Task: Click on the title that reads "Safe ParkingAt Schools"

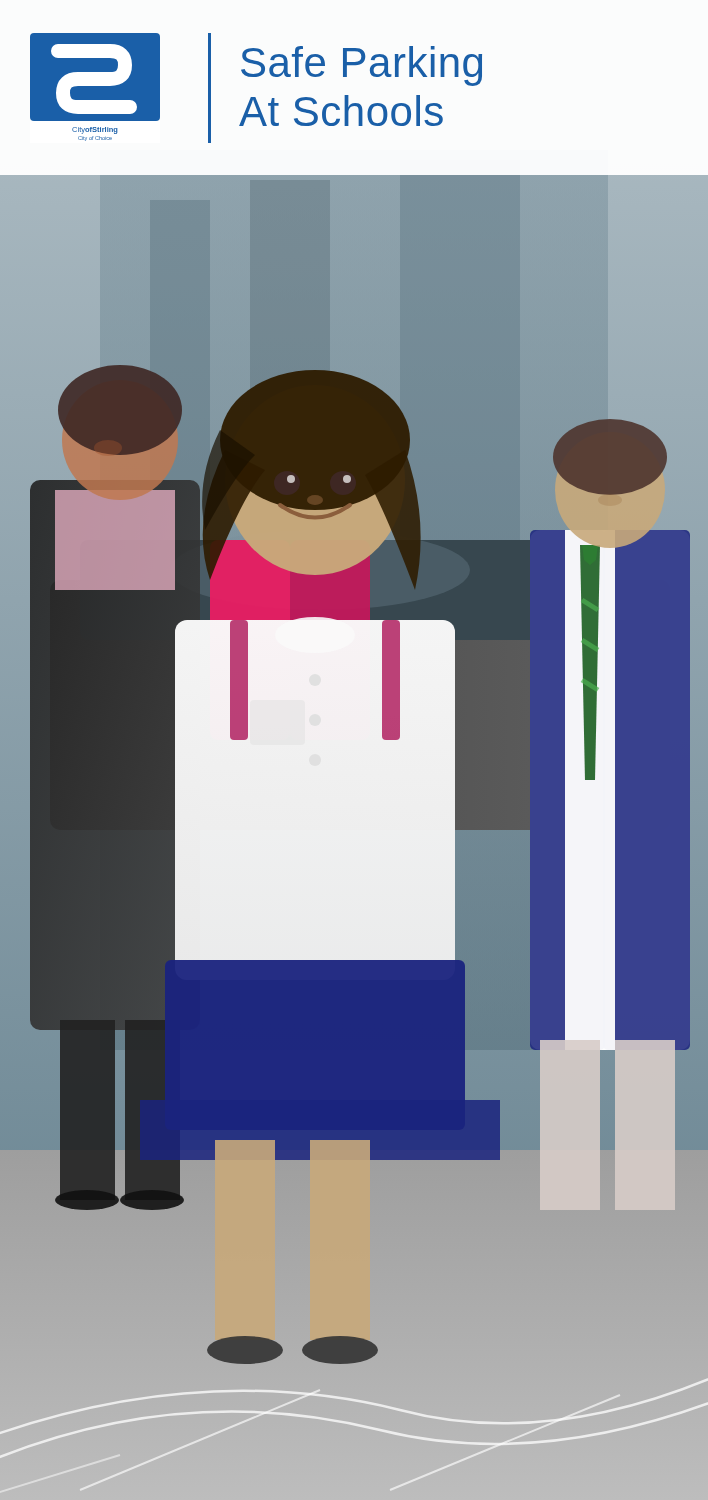Action: pos(362,87)
